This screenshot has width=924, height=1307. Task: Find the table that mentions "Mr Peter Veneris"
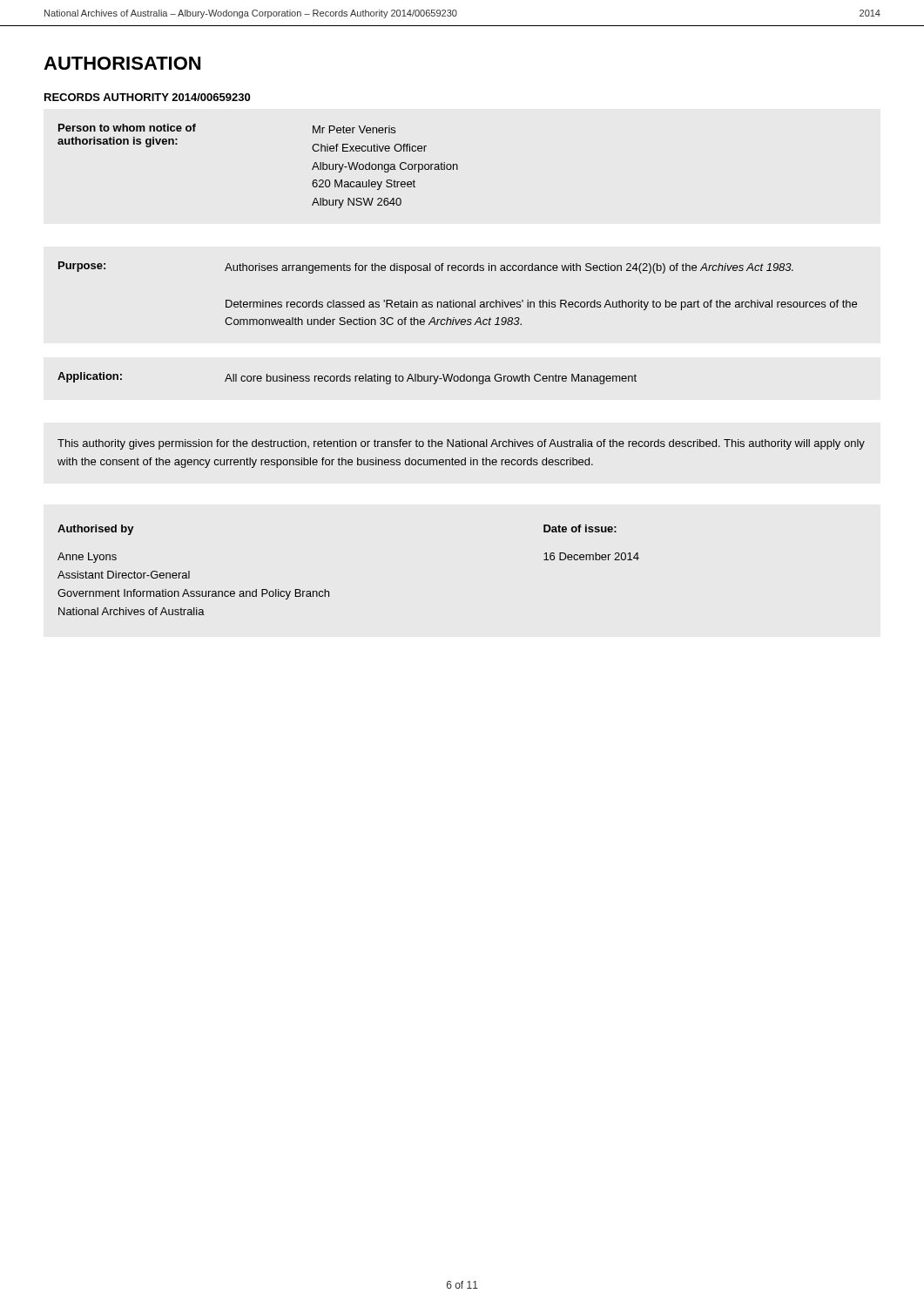[462, 166]
